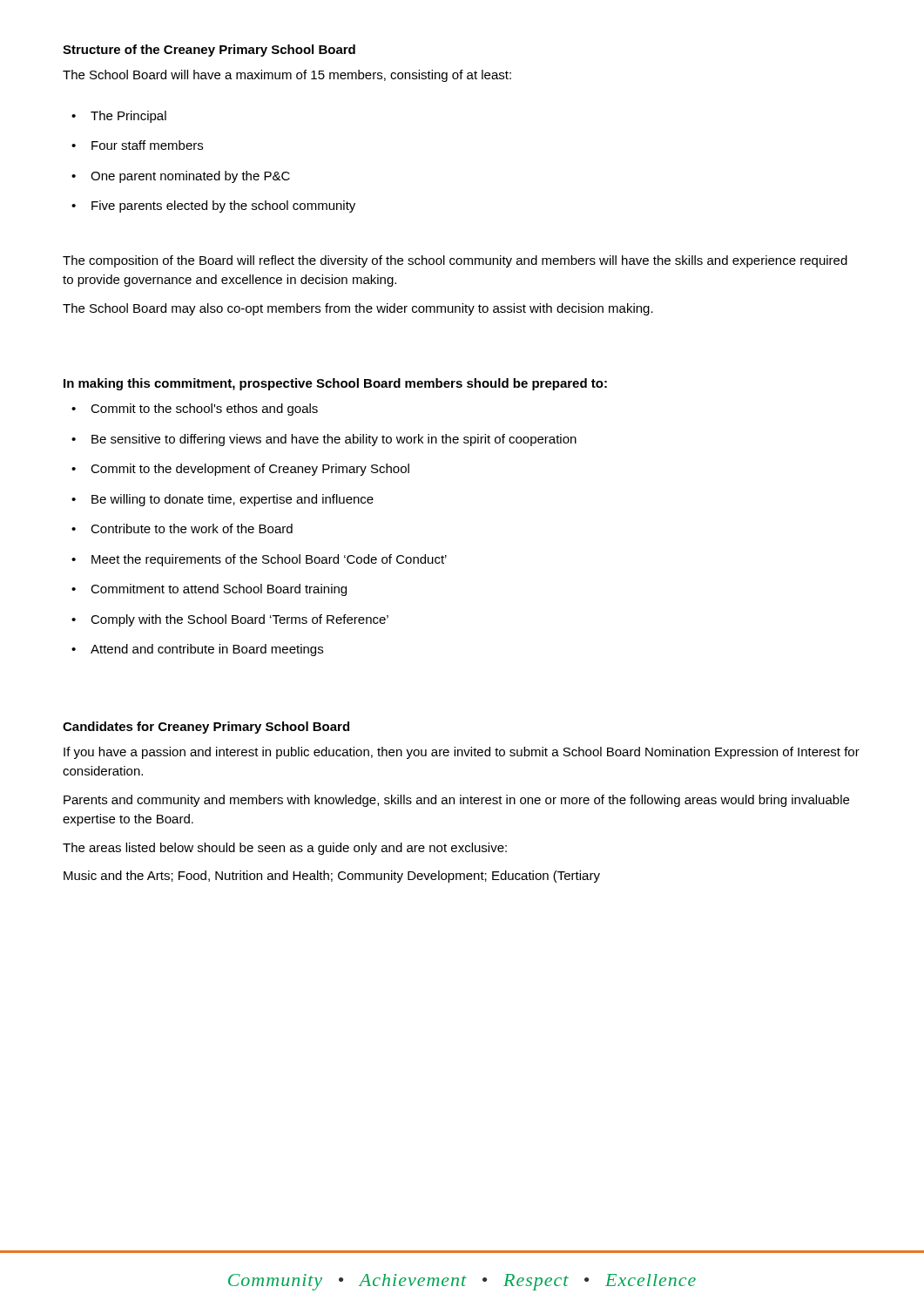Point to the block starting "• Contribute to the work of the Board"
This screenshot has height=1307, width=924.
(182, 529)
